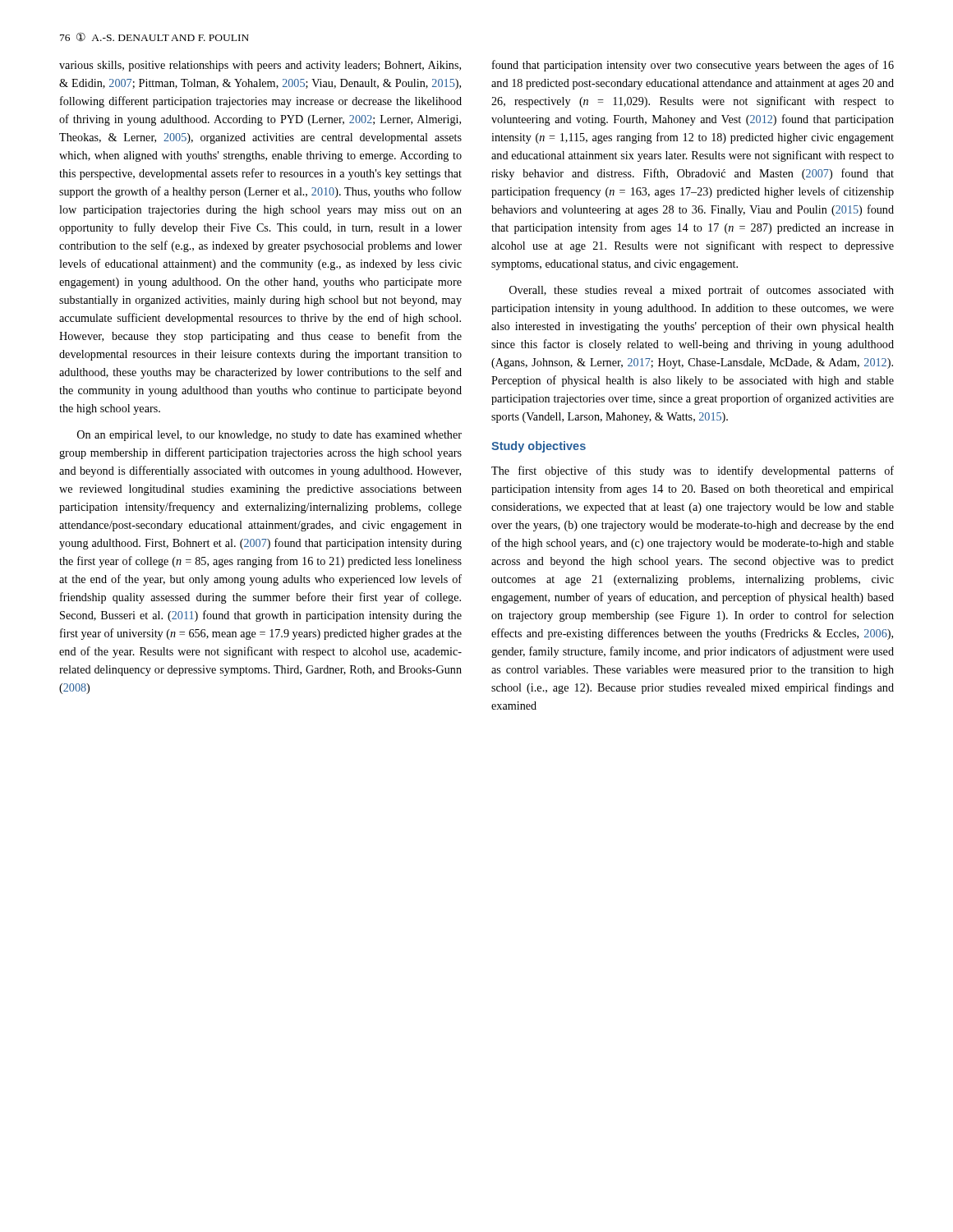This screenshot has height=1232, width=953.
Task: Click on the text block containing "Overall, these studies"
Action: click(x=693, y=353)
